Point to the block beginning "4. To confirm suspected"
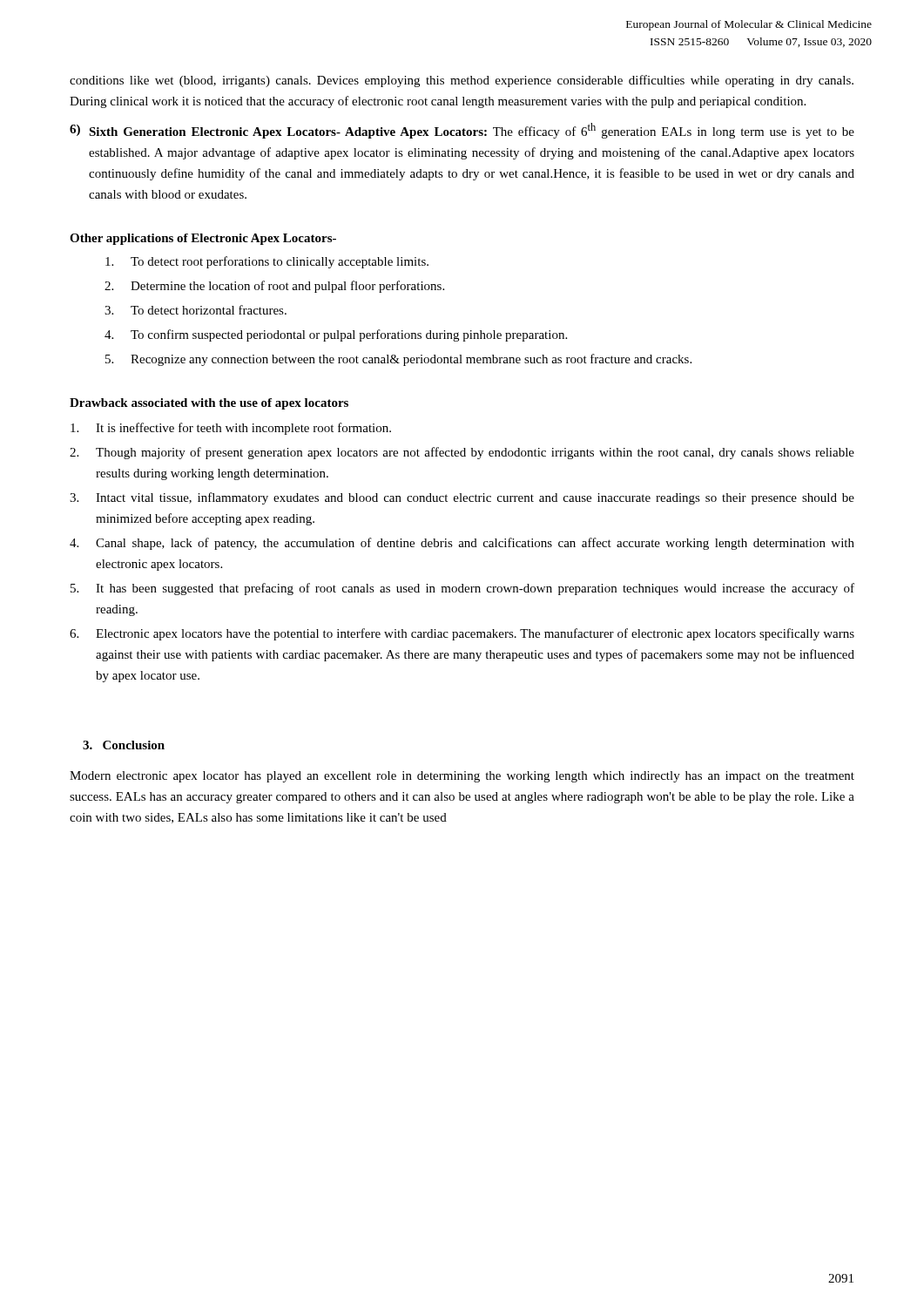Viewport: 924px width, 1307px height. point(479,335)
